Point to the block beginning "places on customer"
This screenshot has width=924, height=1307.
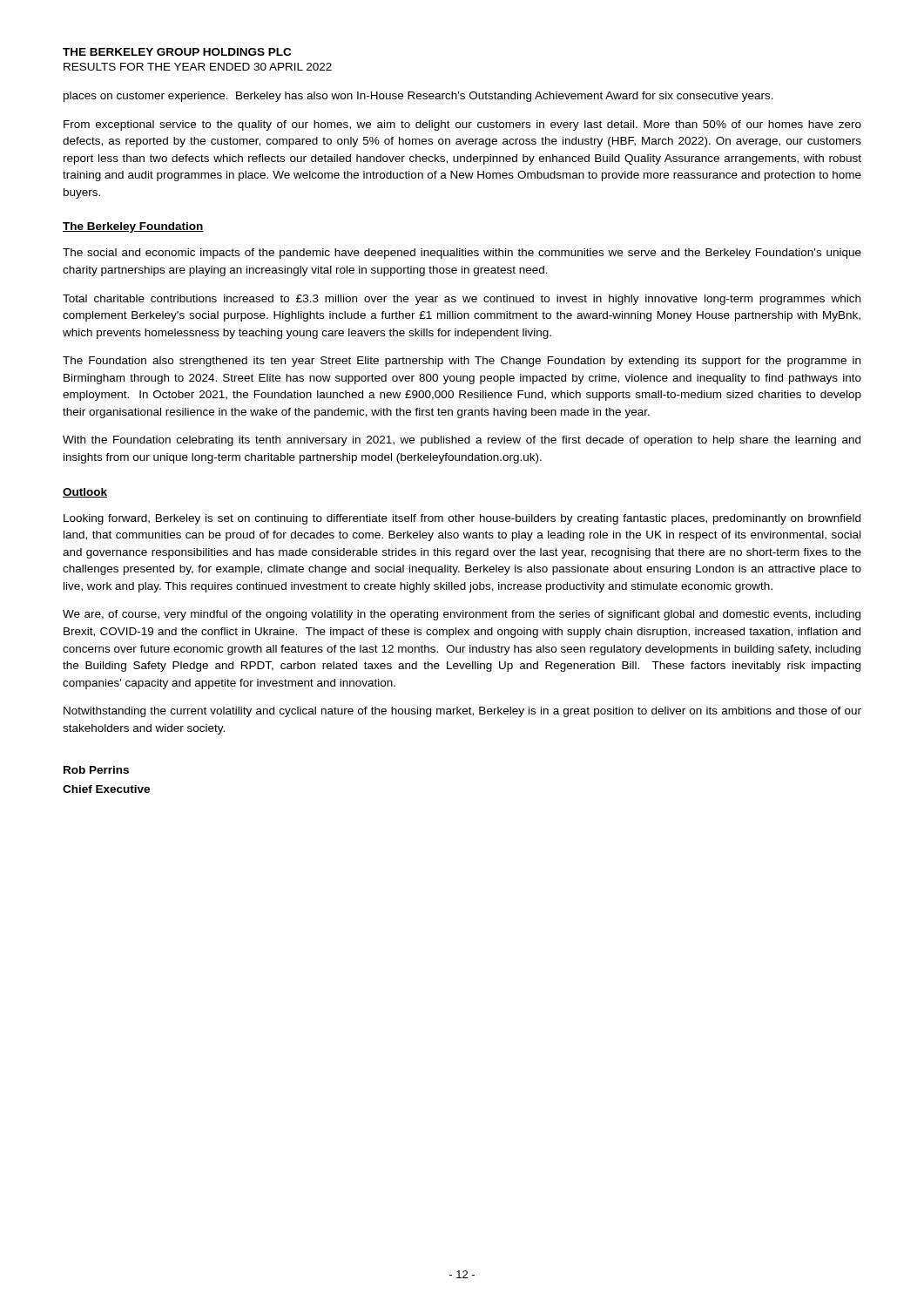418,95
